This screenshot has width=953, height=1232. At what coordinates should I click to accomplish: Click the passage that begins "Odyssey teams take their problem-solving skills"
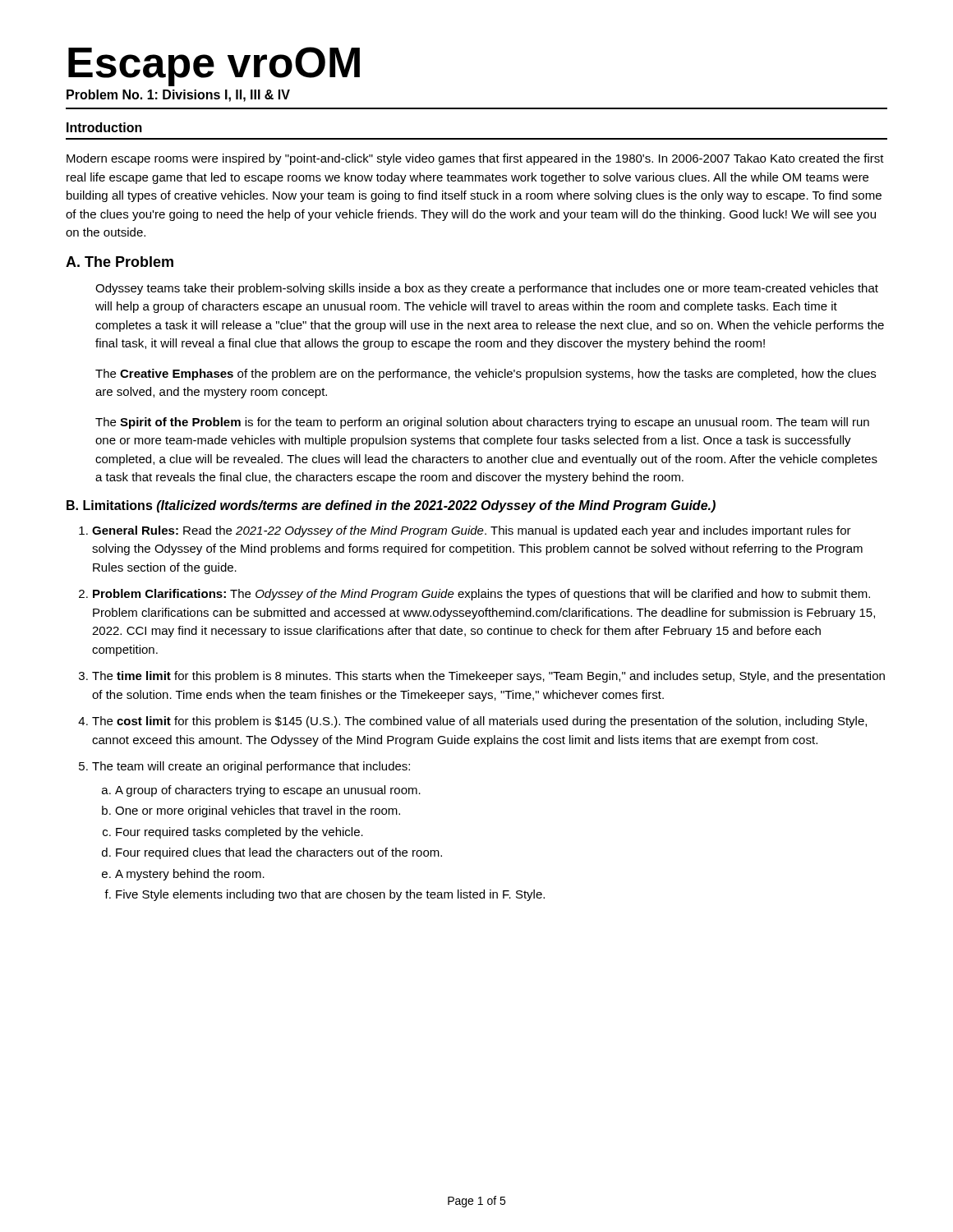click(490, 315)
